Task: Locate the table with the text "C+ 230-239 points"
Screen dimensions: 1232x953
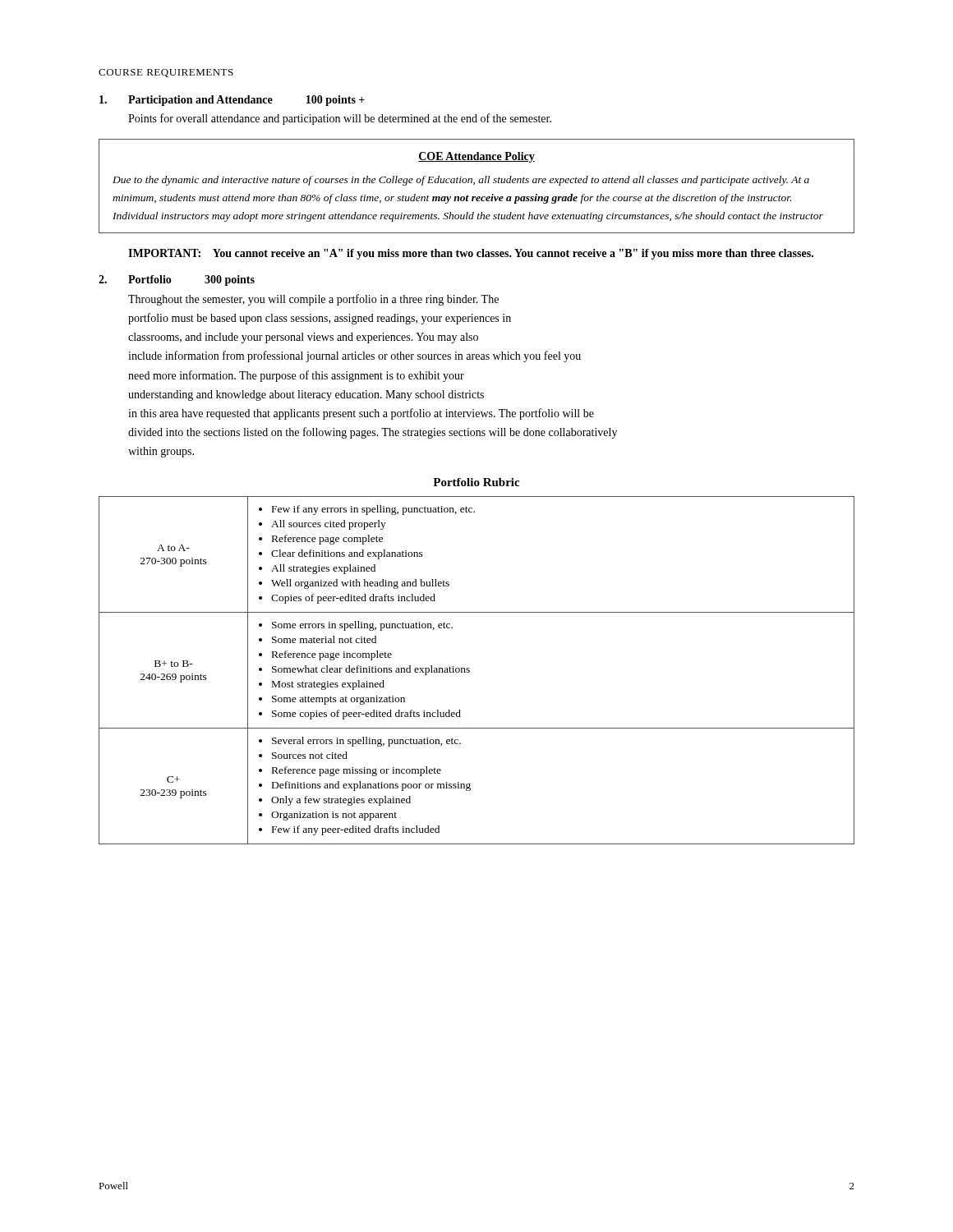Action: (476, 670)
